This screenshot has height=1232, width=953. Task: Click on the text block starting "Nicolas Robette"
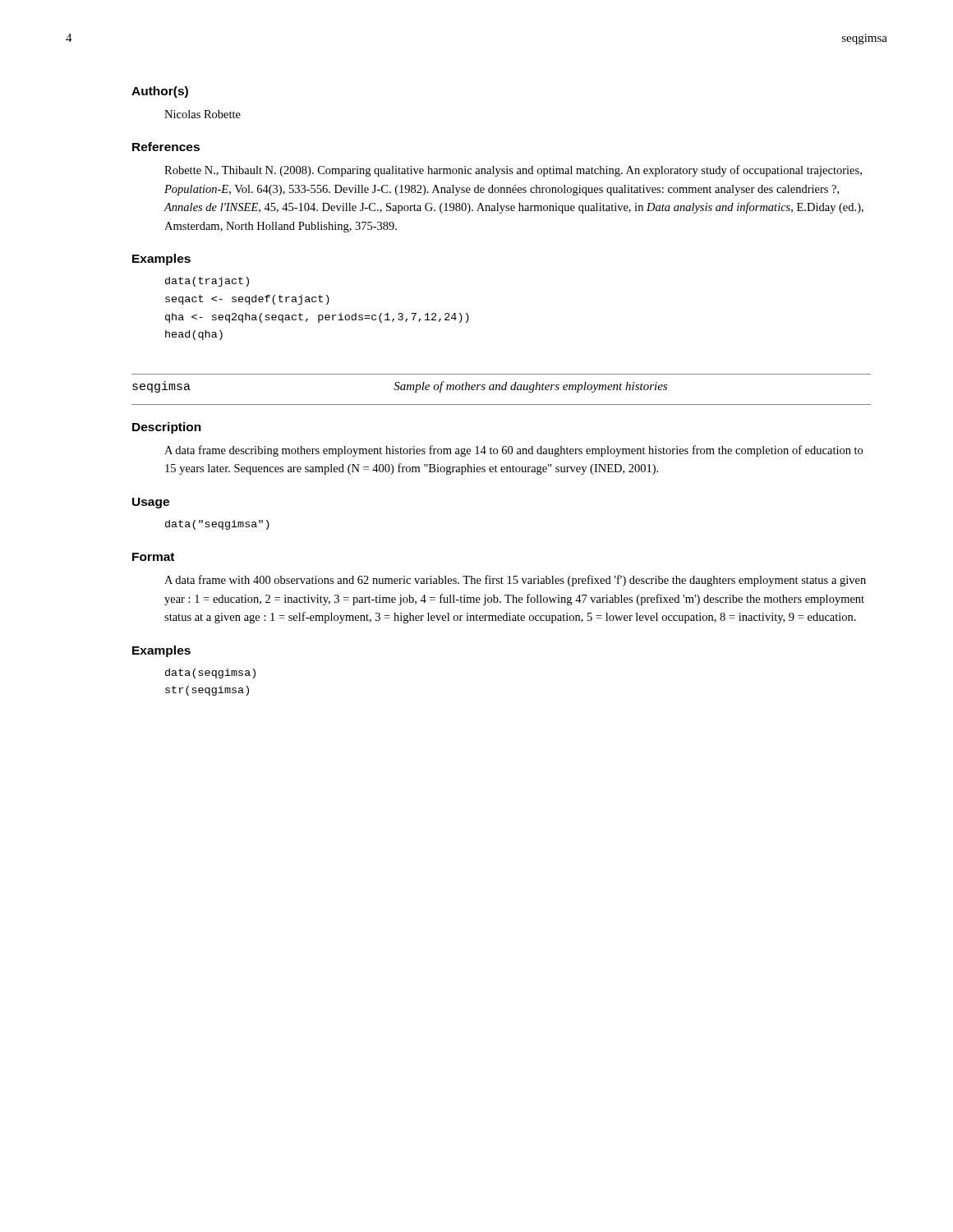point(203,114)
